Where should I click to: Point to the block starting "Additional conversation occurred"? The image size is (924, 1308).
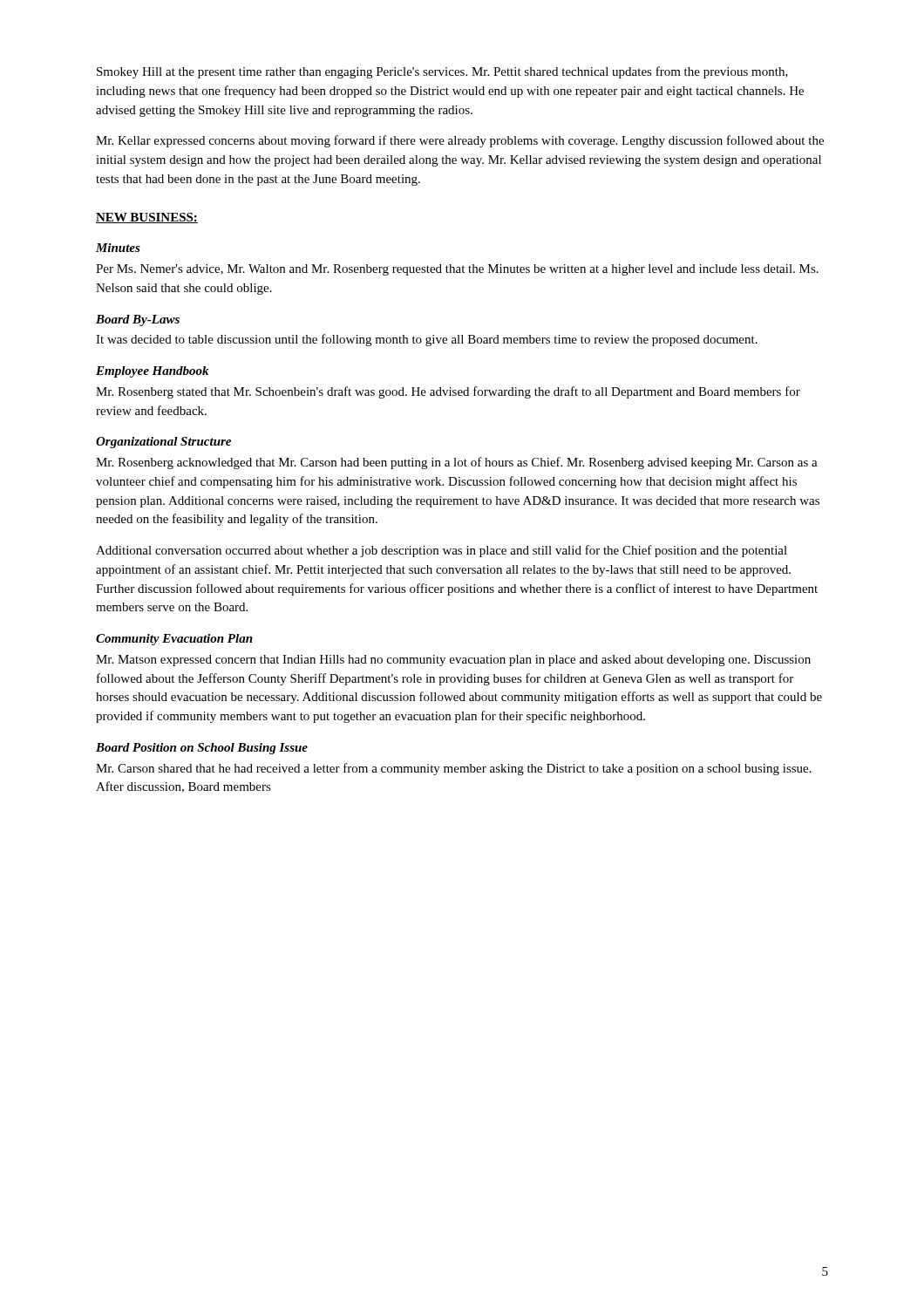pyautogui.click(x=457, y=579)
